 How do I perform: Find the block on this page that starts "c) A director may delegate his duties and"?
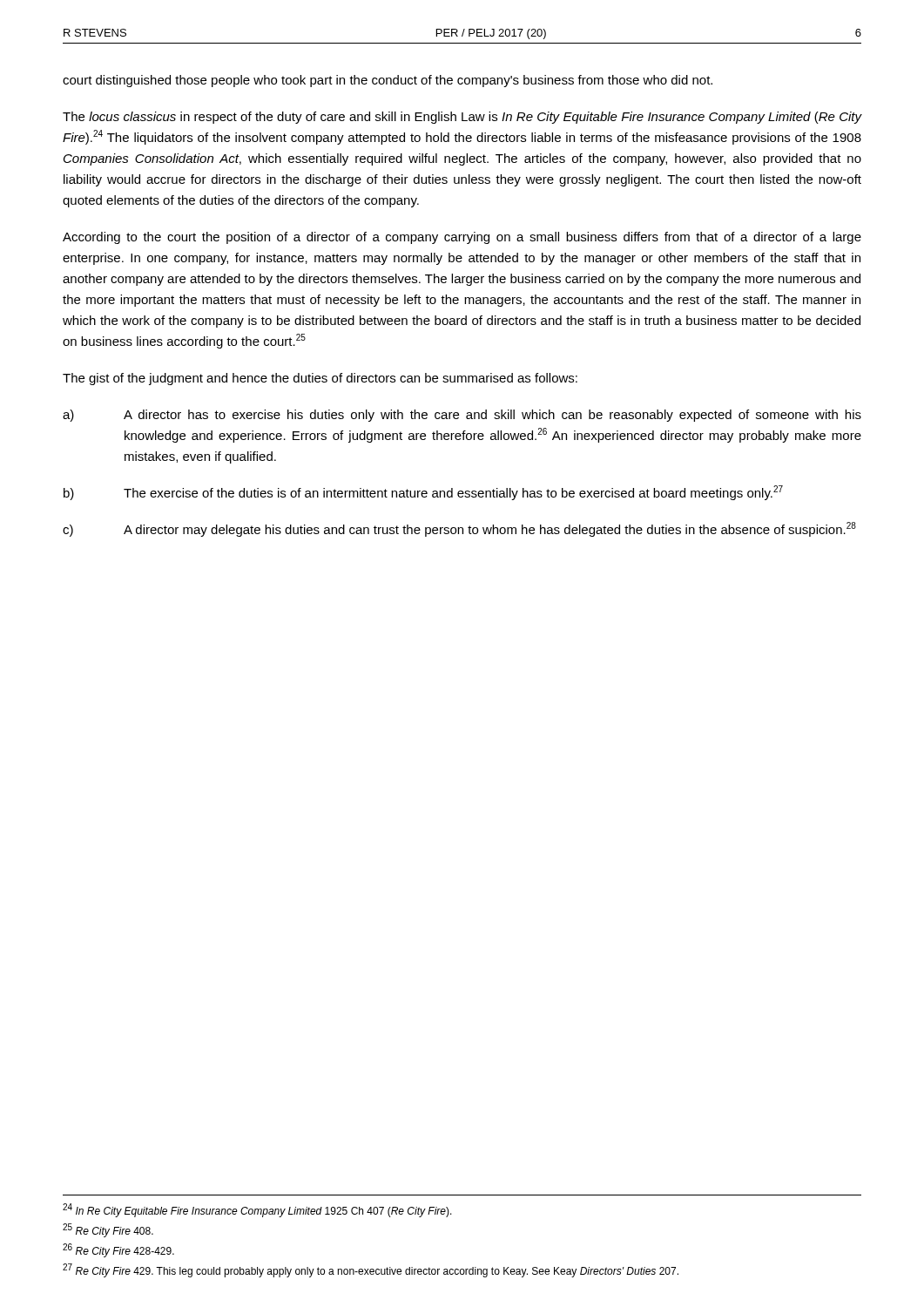point(462,530)
